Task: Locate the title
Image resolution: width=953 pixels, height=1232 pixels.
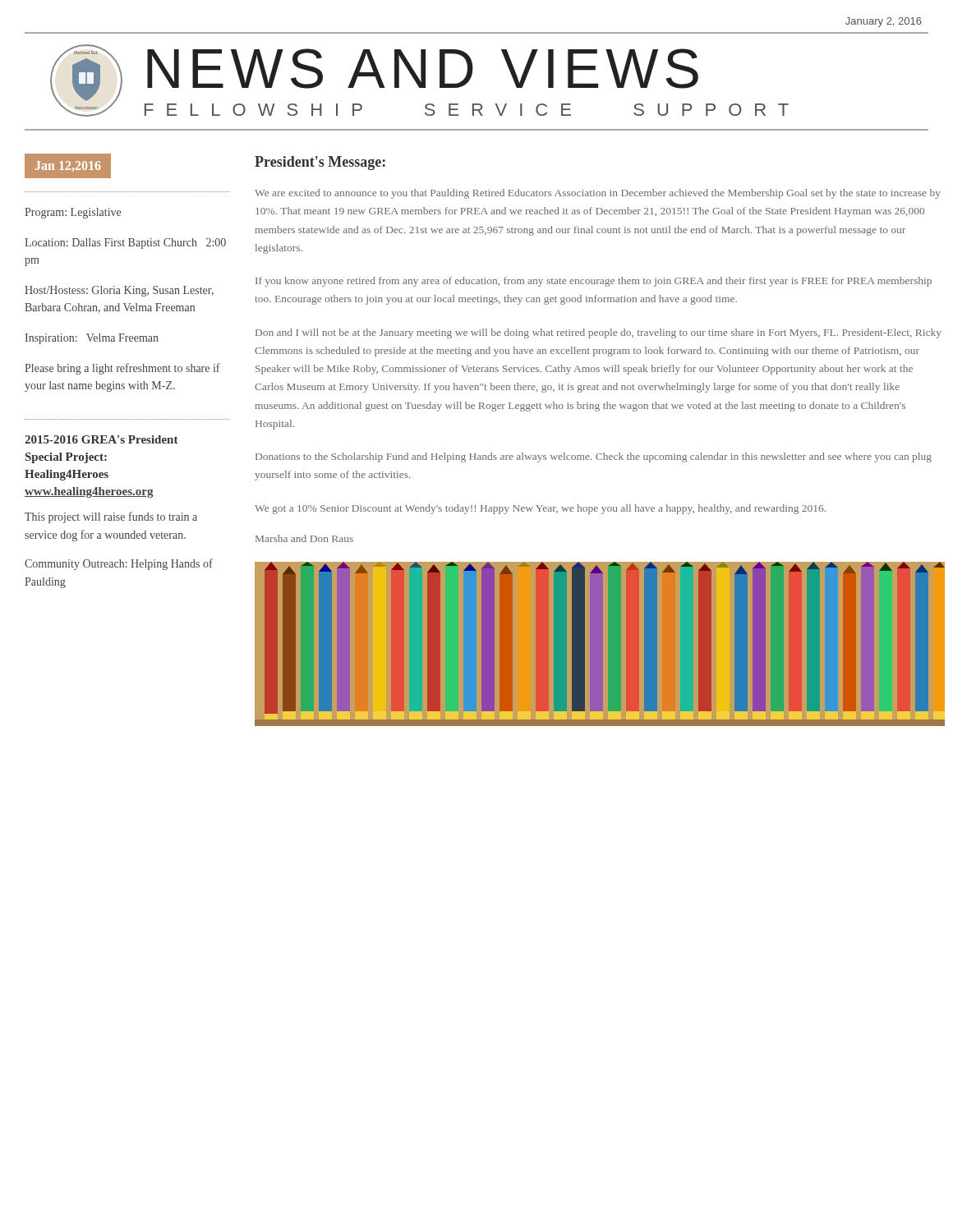Action: [x=425, y=79]
